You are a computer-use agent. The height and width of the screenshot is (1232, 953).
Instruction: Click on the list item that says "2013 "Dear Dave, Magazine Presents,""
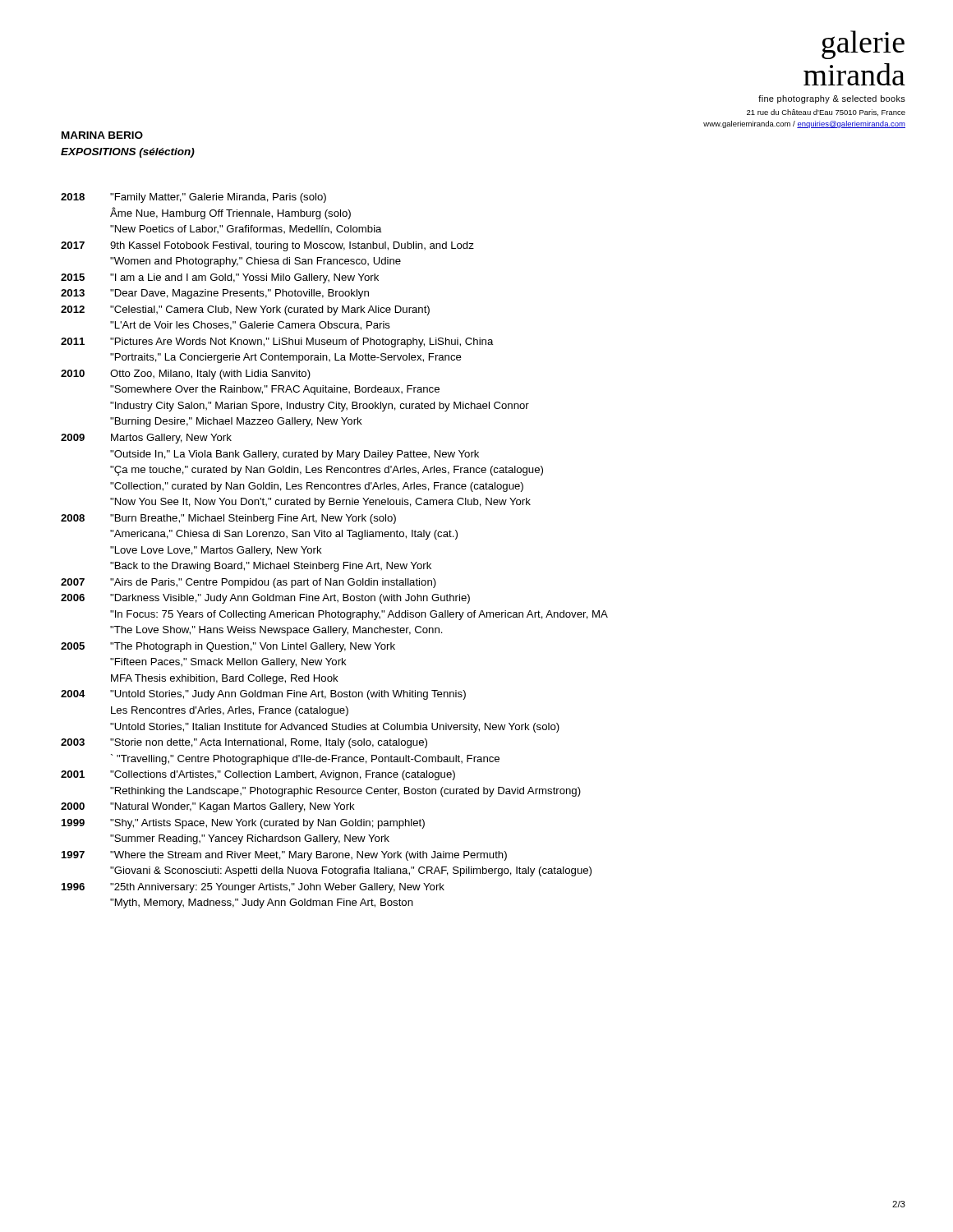(215, 294)
